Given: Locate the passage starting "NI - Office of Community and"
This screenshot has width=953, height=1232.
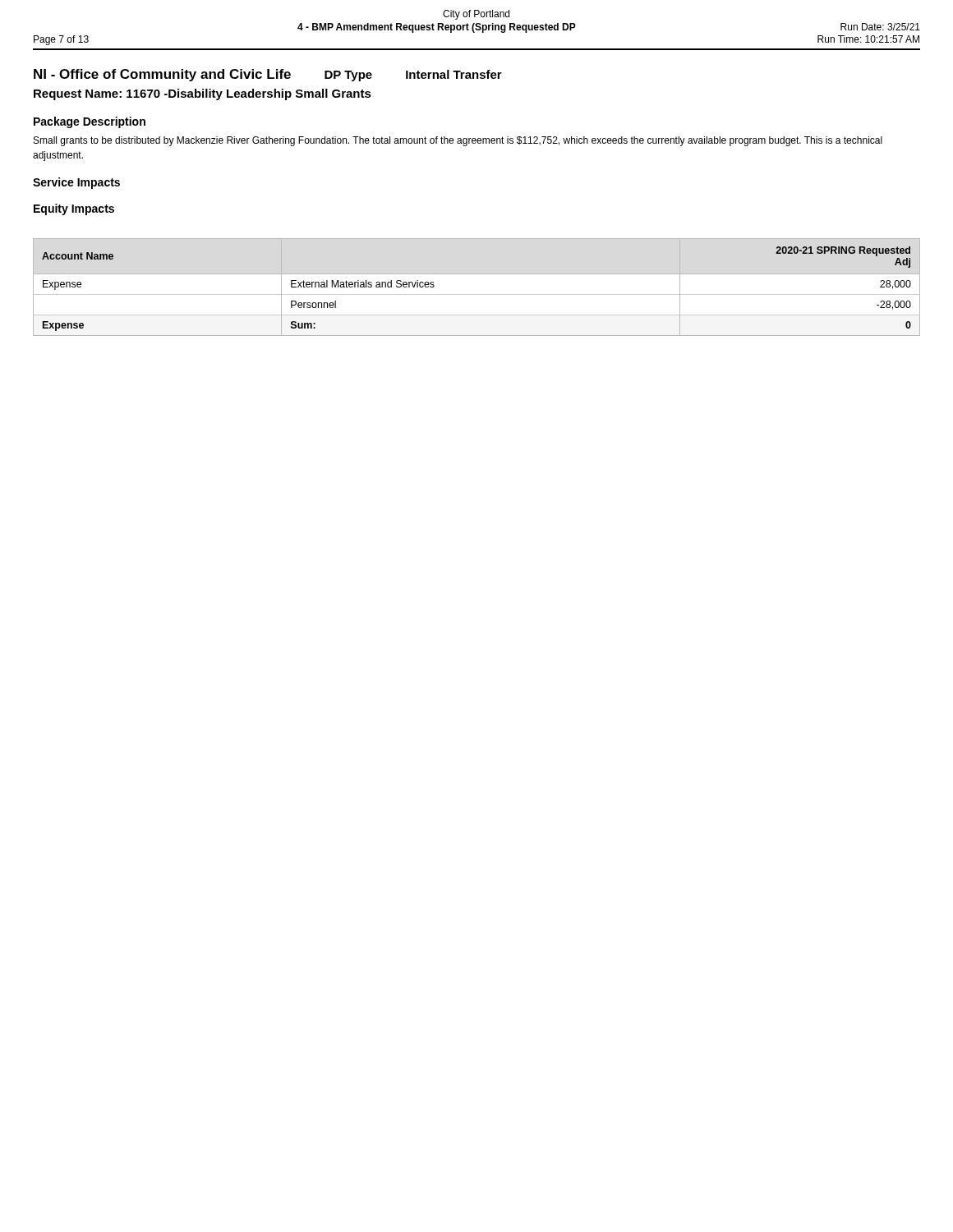Looking at the screenshot, I should (267, 75).
